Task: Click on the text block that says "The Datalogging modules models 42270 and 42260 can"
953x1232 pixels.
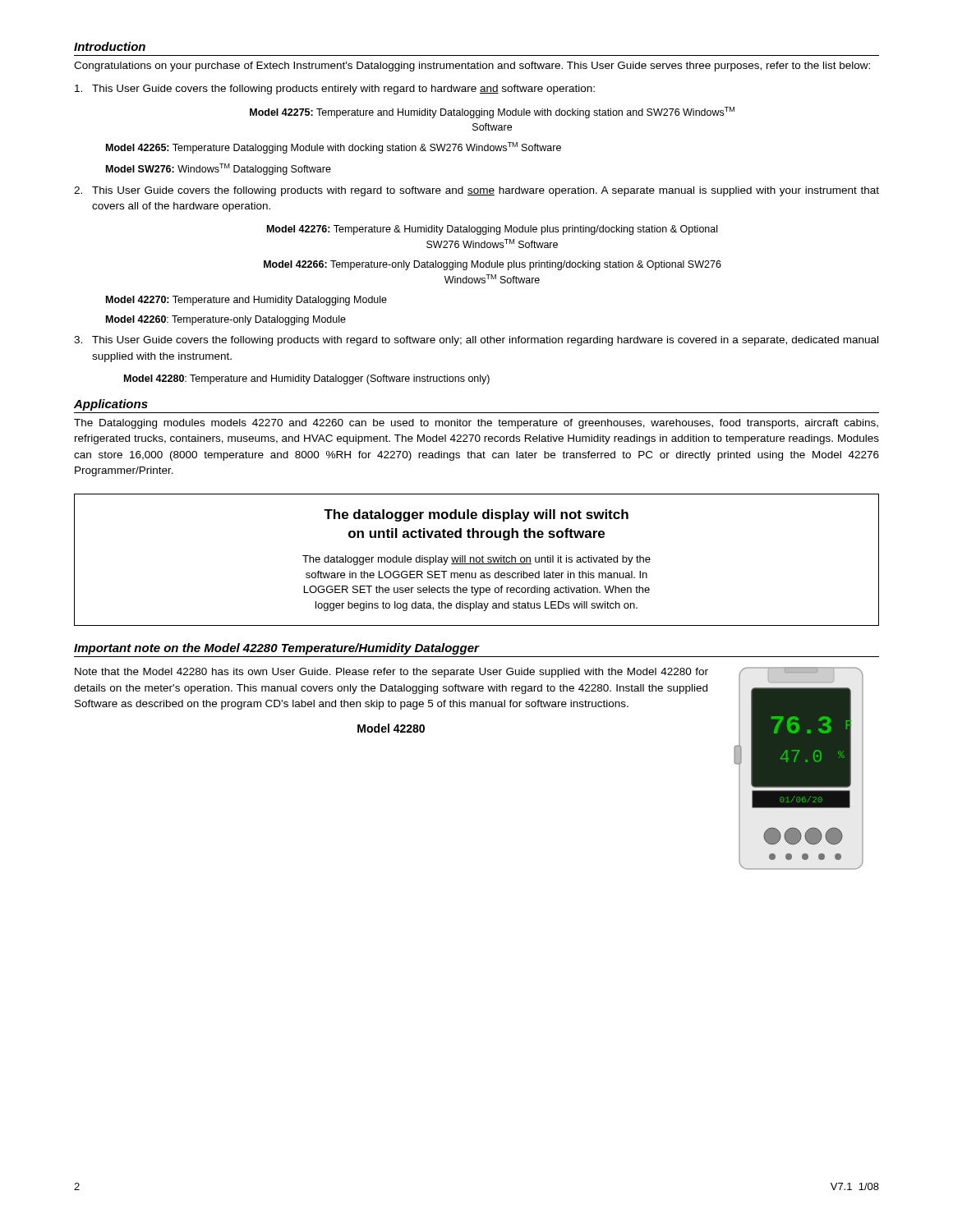Action: click(x=476, y=446)
